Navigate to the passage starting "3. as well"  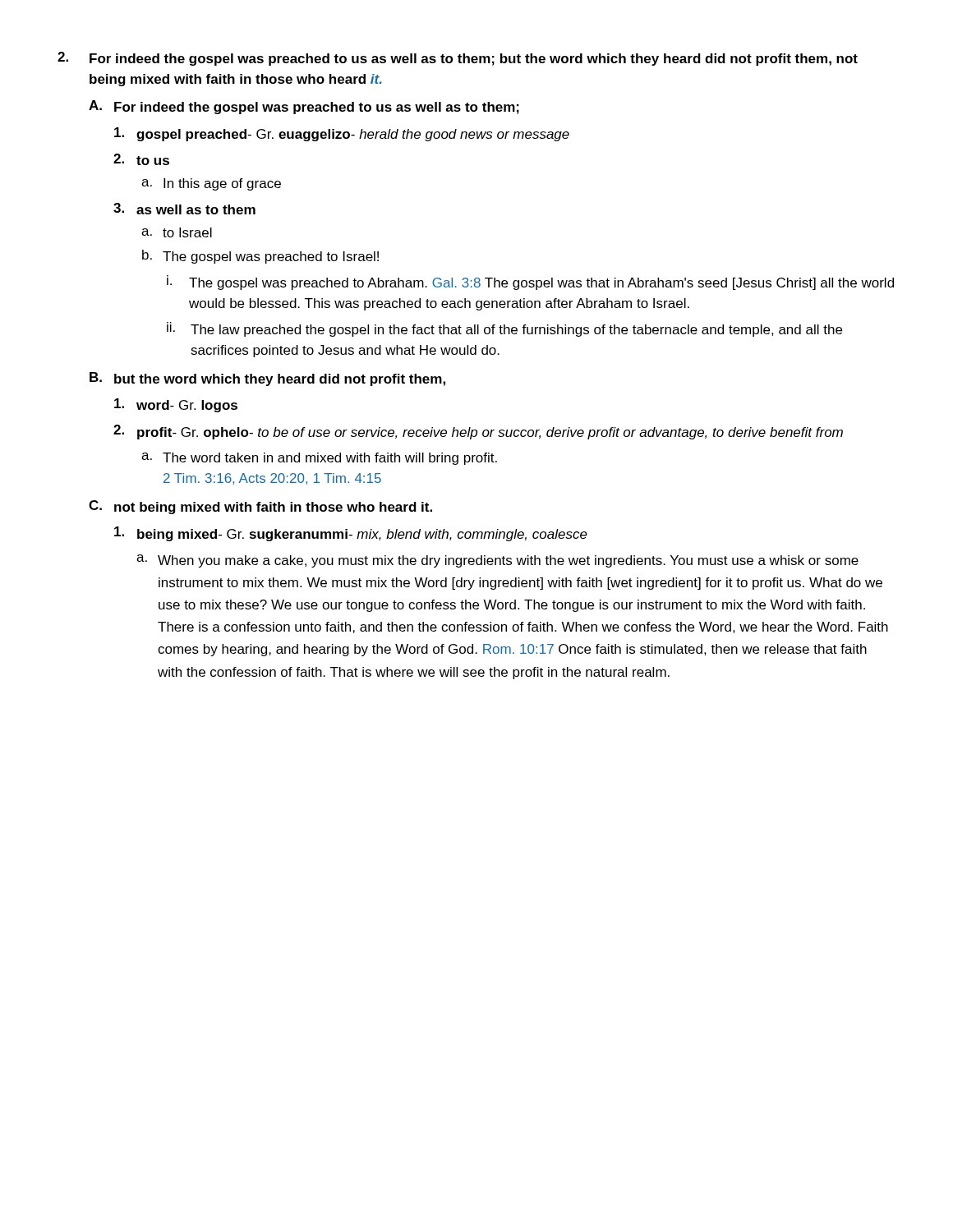185,210
